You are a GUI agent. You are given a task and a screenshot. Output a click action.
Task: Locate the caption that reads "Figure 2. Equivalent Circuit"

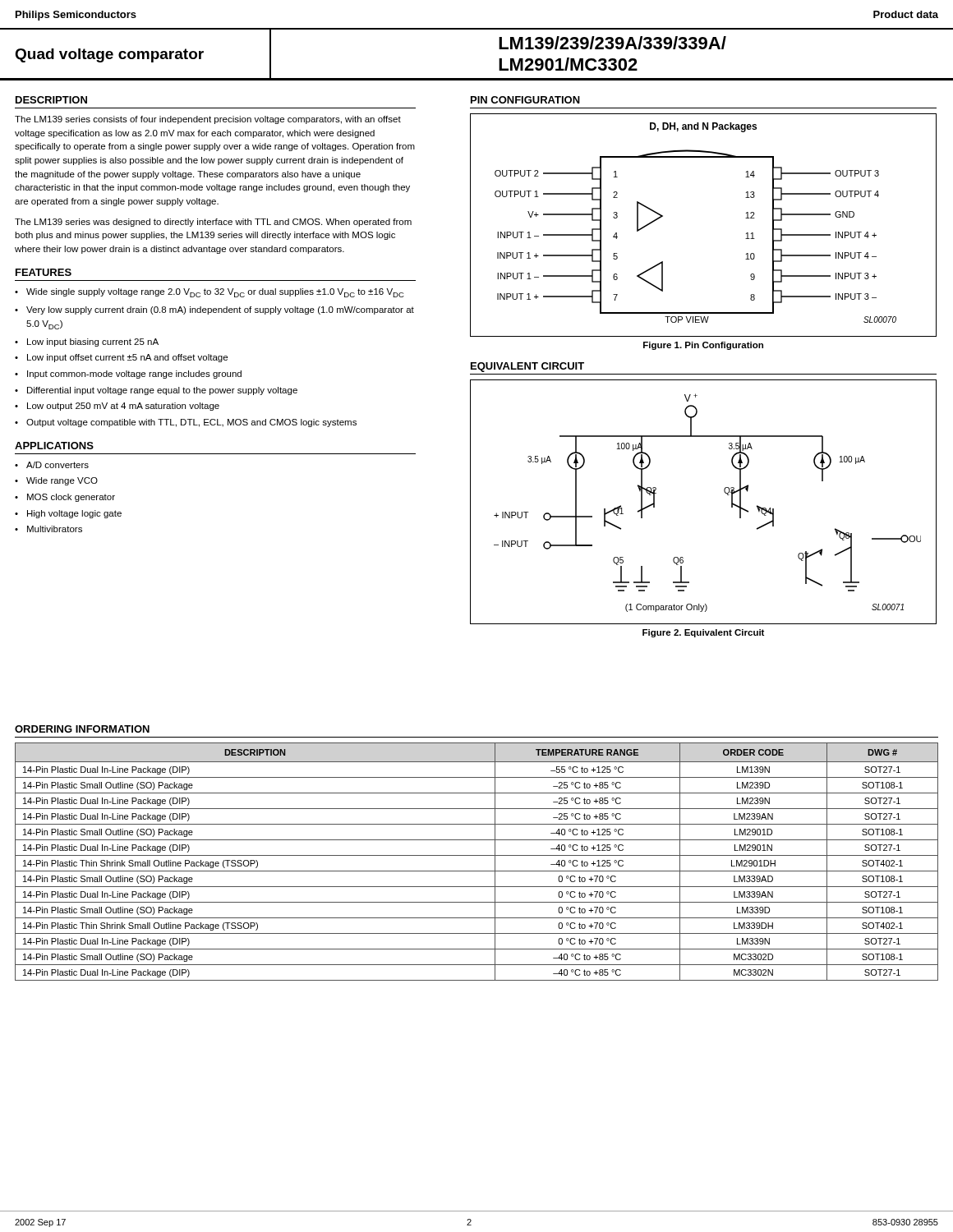coord(703,632)
